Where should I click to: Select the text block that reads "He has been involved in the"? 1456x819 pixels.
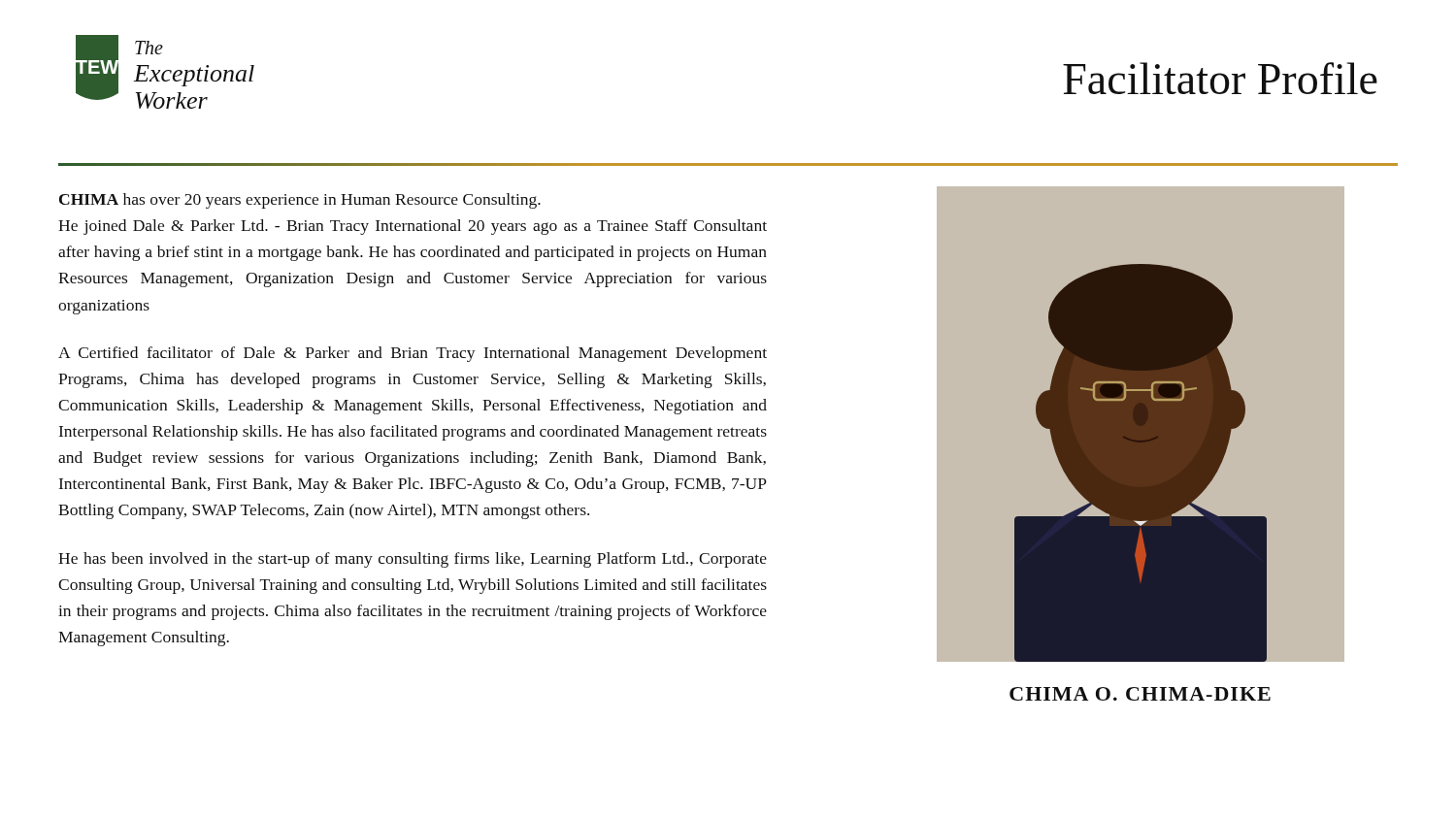(x=413, y=598)
